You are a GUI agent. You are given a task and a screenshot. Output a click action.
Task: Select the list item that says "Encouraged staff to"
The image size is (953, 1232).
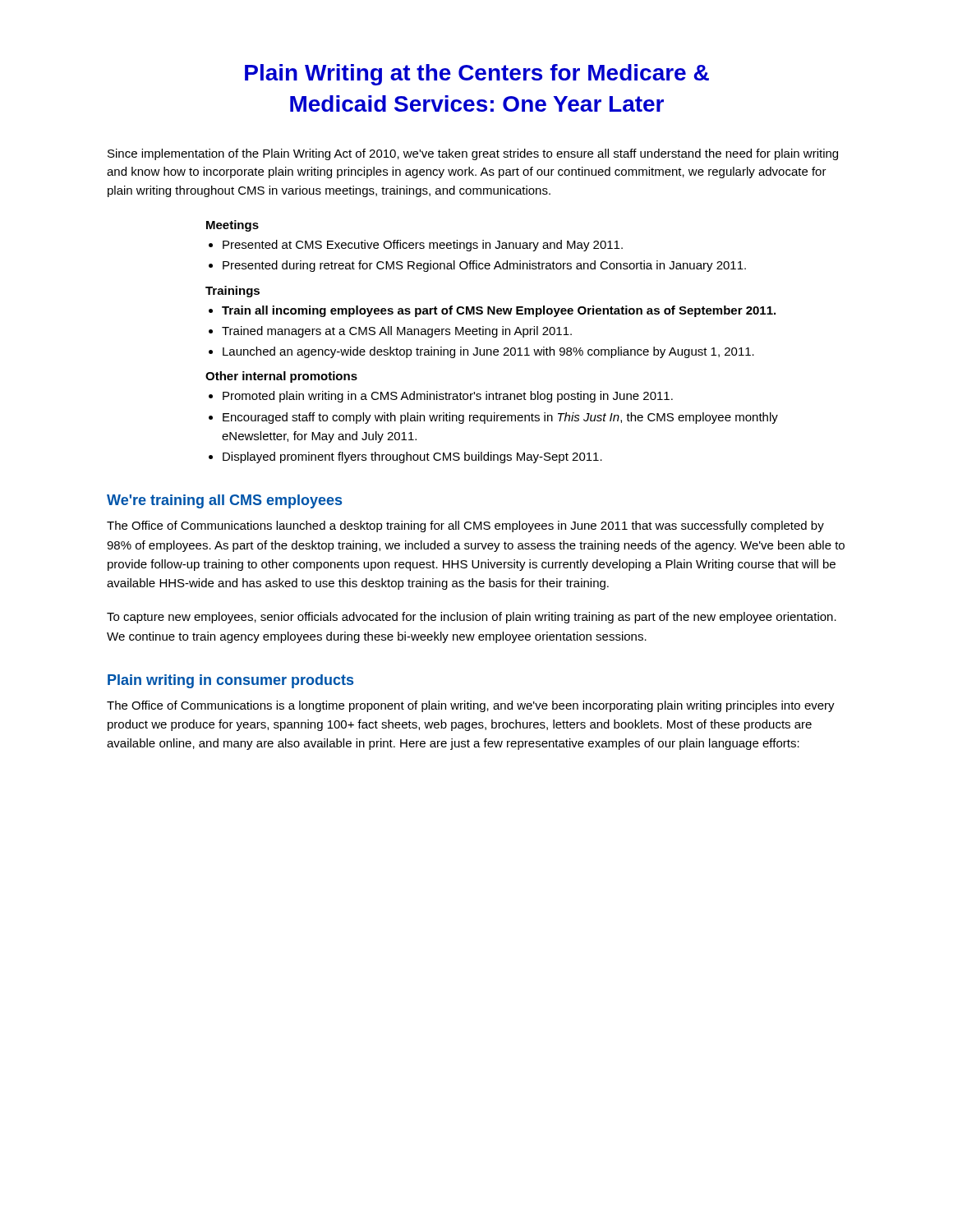(x=500, y=426)
